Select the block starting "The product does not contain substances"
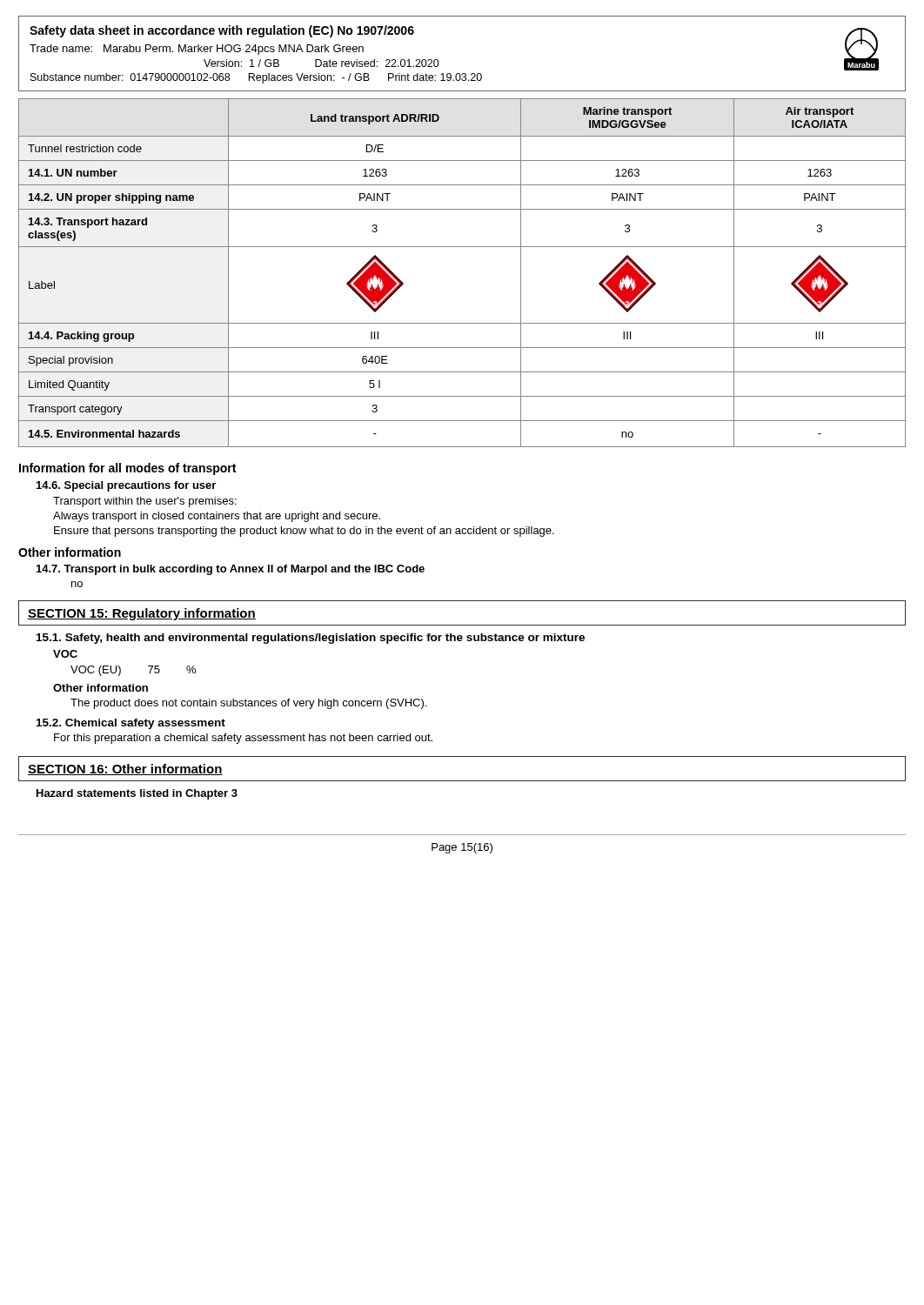Screen dimensions: 1305x924 pyautogui.click(x=249, y=702)
